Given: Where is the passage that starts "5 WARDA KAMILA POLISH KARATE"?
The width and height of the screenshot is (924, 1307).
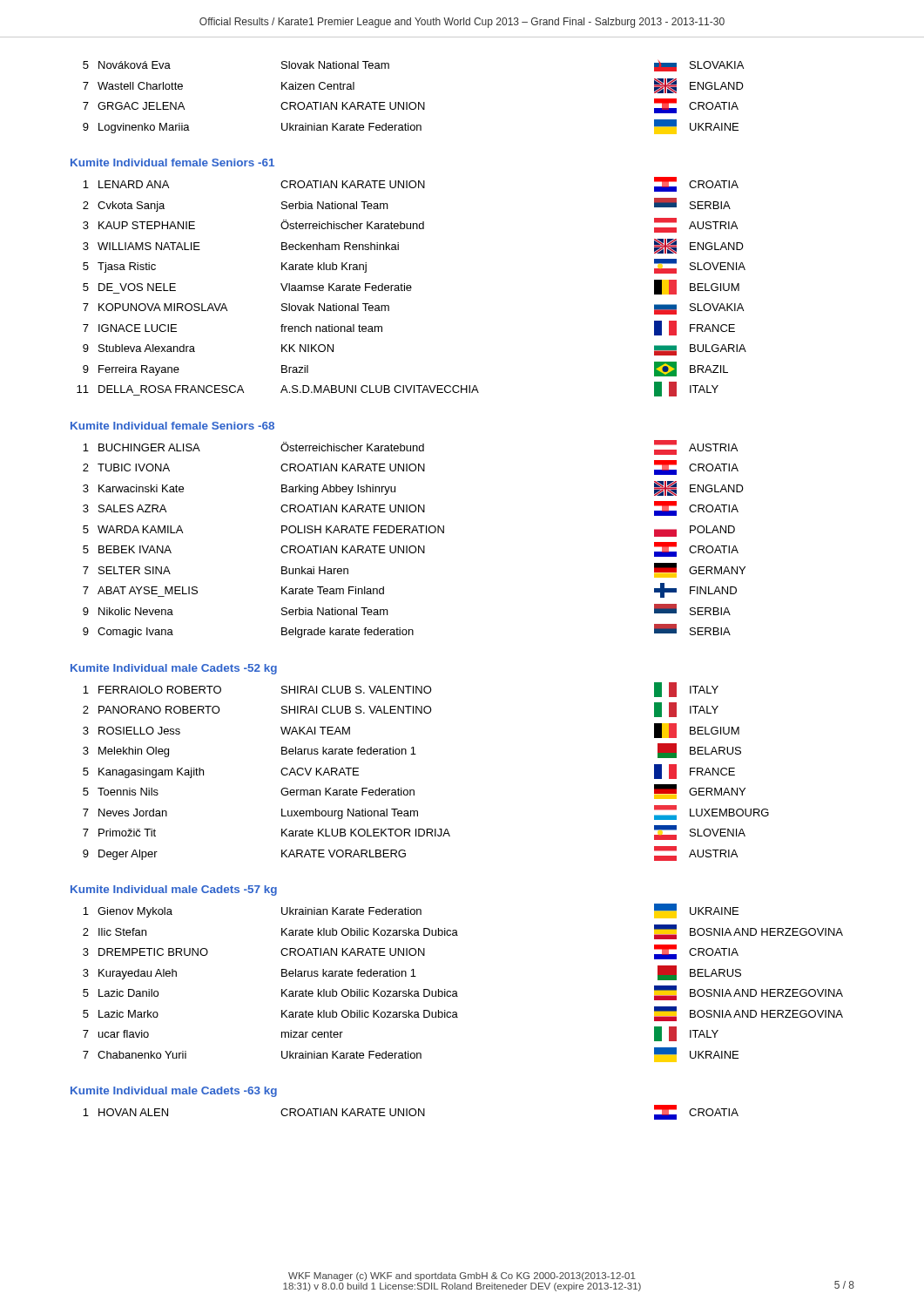Looking at the screenshot, I should (x=409, y=531).
